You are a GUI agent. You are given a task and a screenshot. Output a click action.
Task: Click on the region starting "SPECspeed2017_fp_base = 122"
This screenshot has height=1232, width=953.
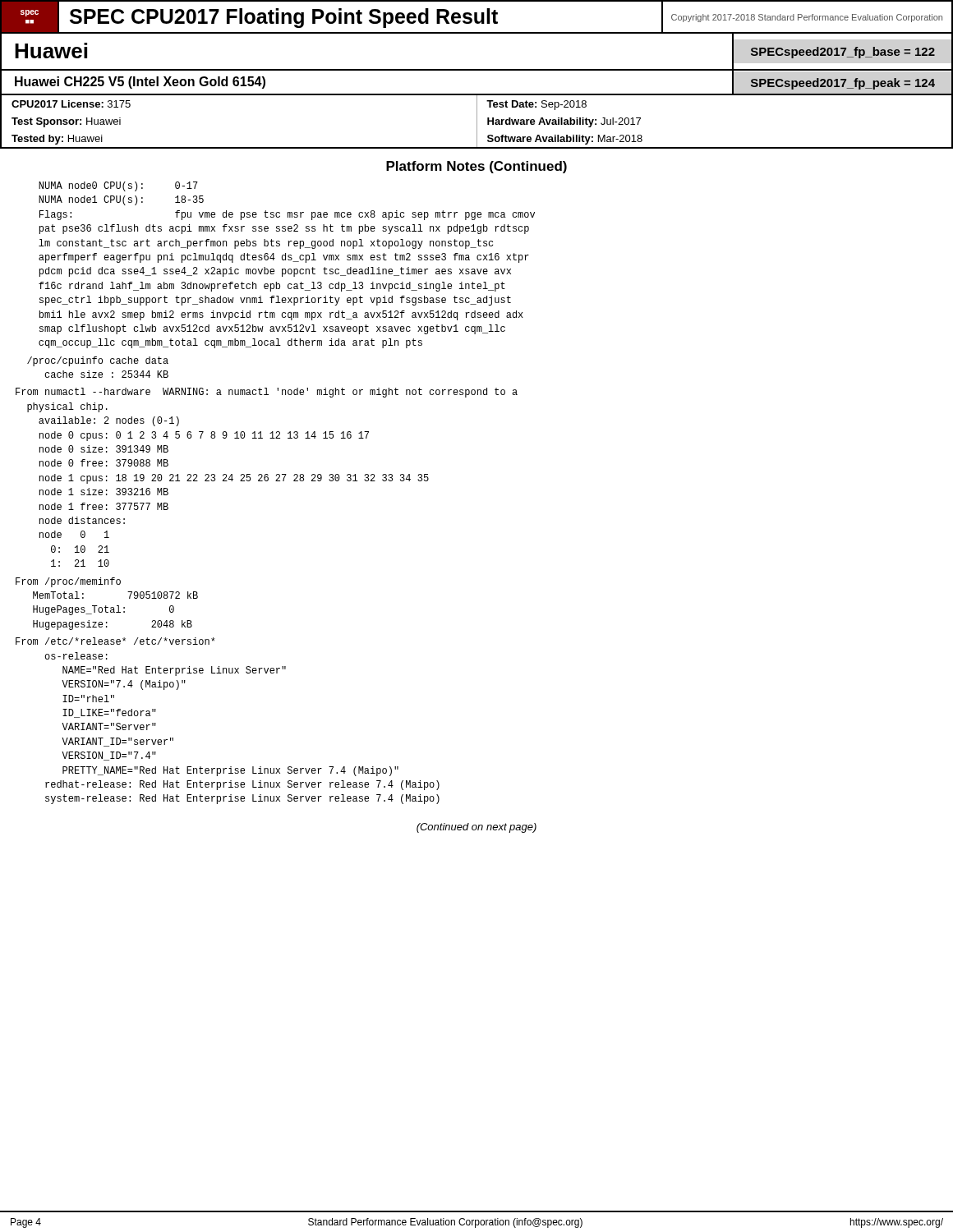[x=843, y=51]
